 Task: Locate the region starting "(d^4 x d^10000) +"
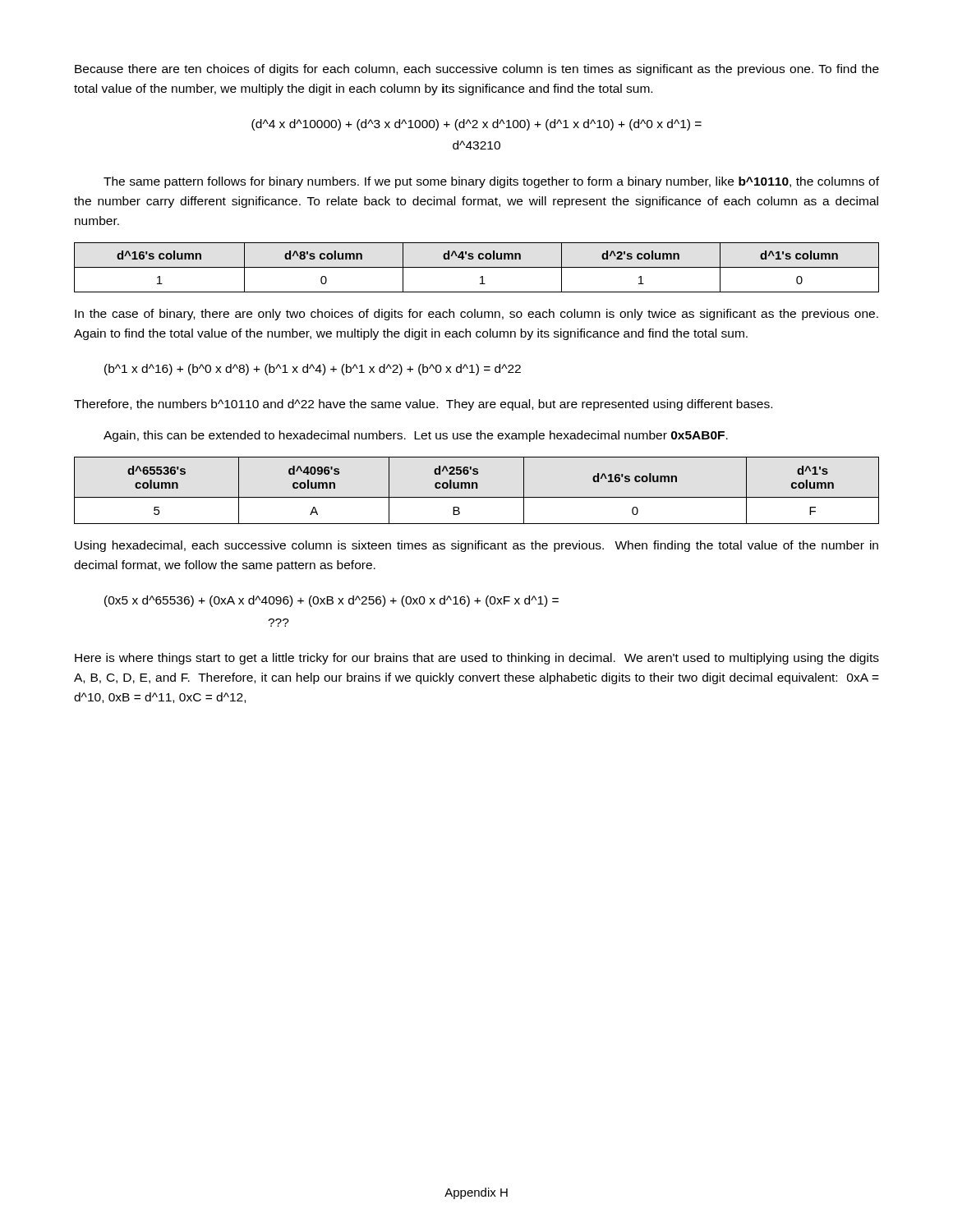[476, 134]
